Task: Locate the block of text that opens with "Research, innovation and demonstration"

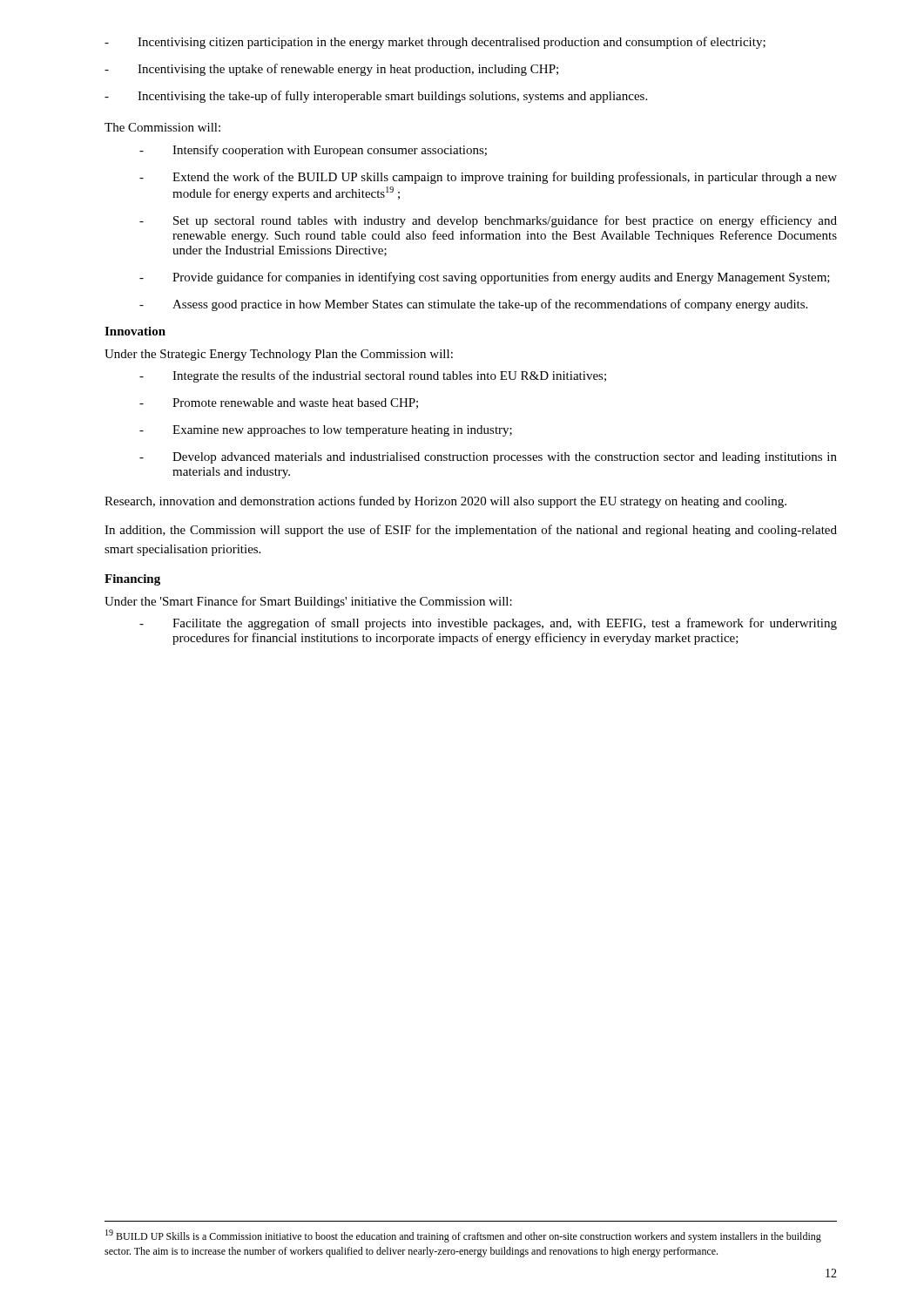Action: click(x=446, y=501)
